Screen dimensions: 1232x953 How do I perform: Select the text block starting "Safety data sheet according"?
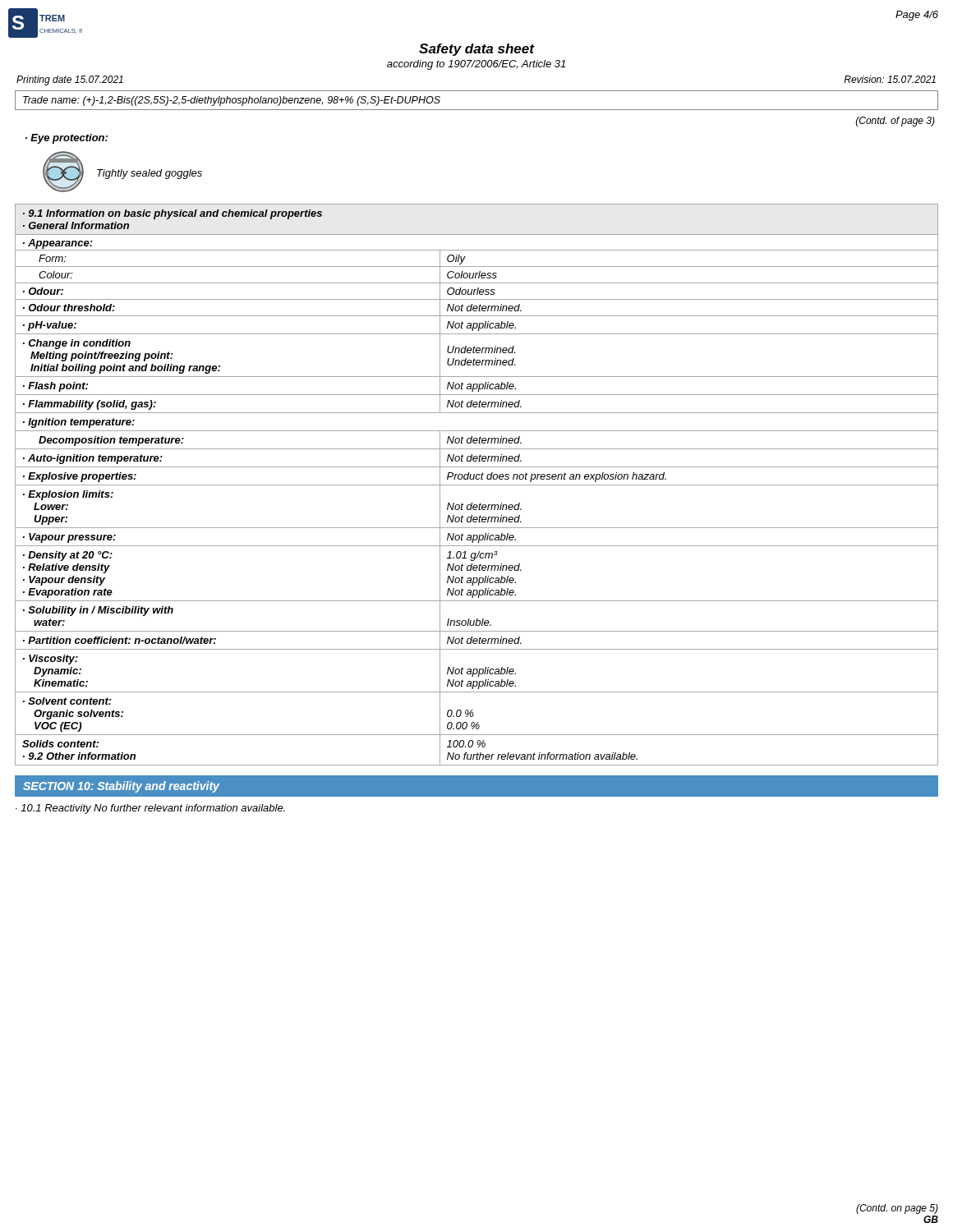pos(476,55)
